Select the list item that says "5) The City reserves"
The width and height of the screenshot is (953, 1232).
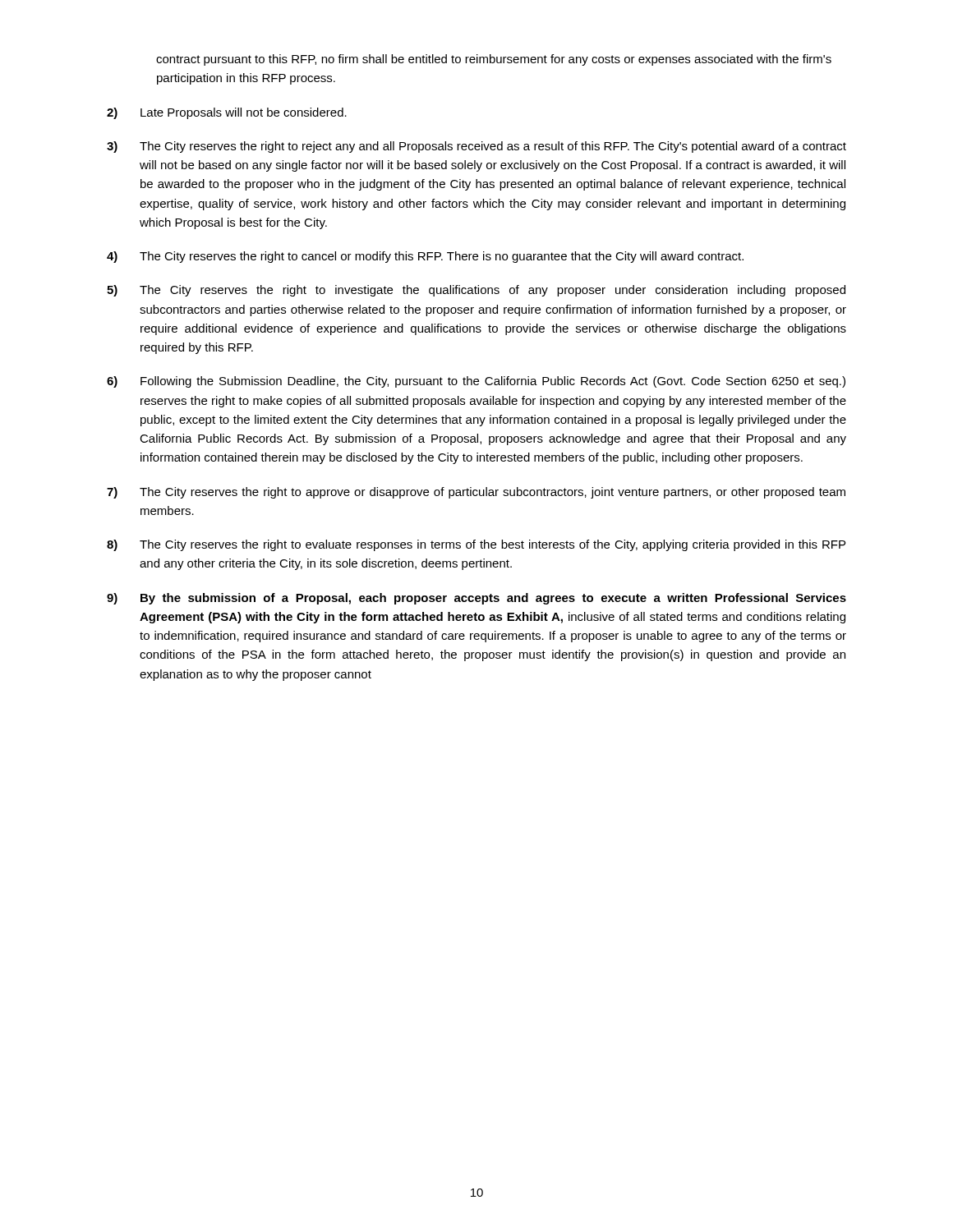tap(476, 318)
